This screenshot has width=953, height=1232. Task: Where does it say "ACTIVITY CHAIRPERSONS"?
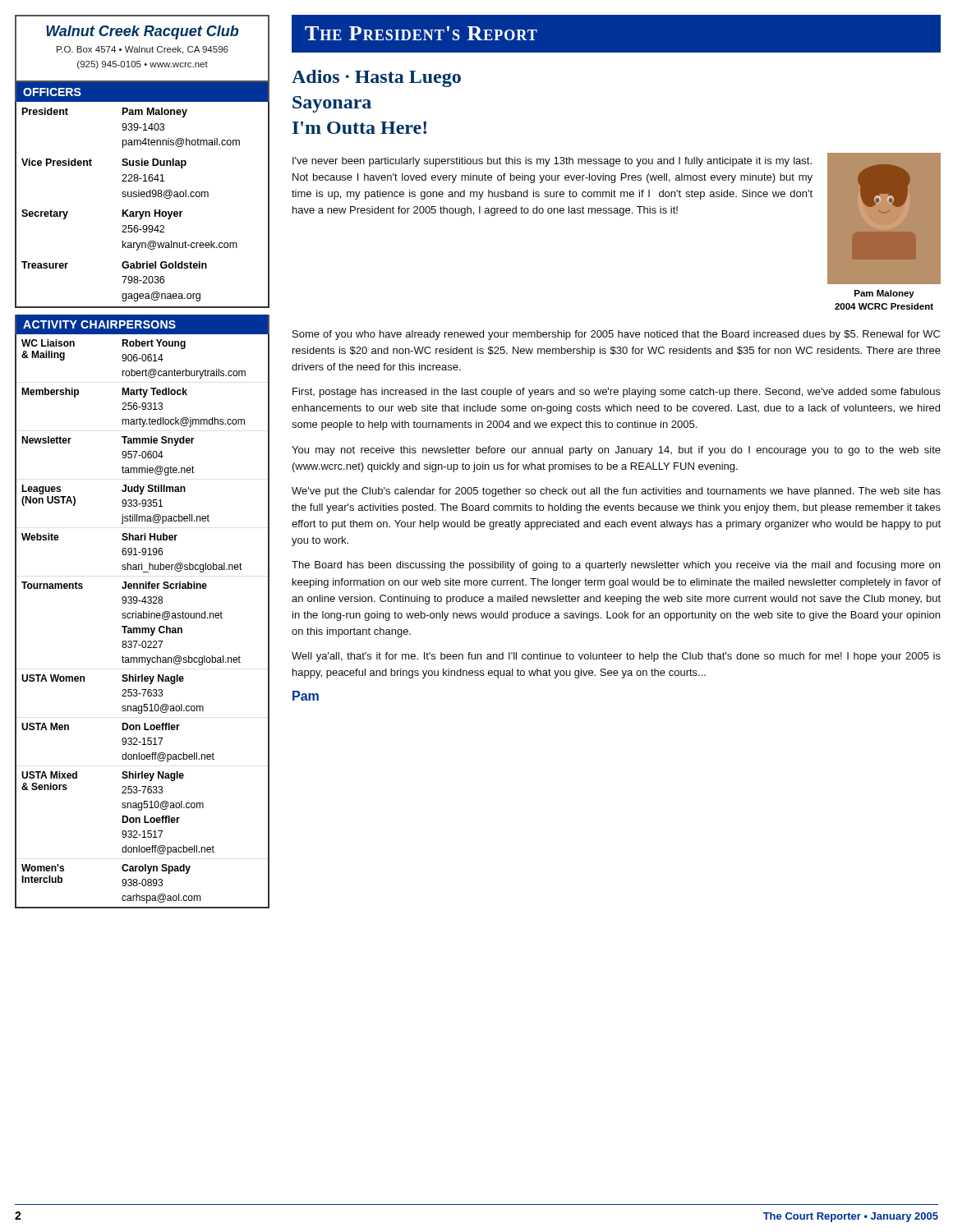tap(100, 324)
